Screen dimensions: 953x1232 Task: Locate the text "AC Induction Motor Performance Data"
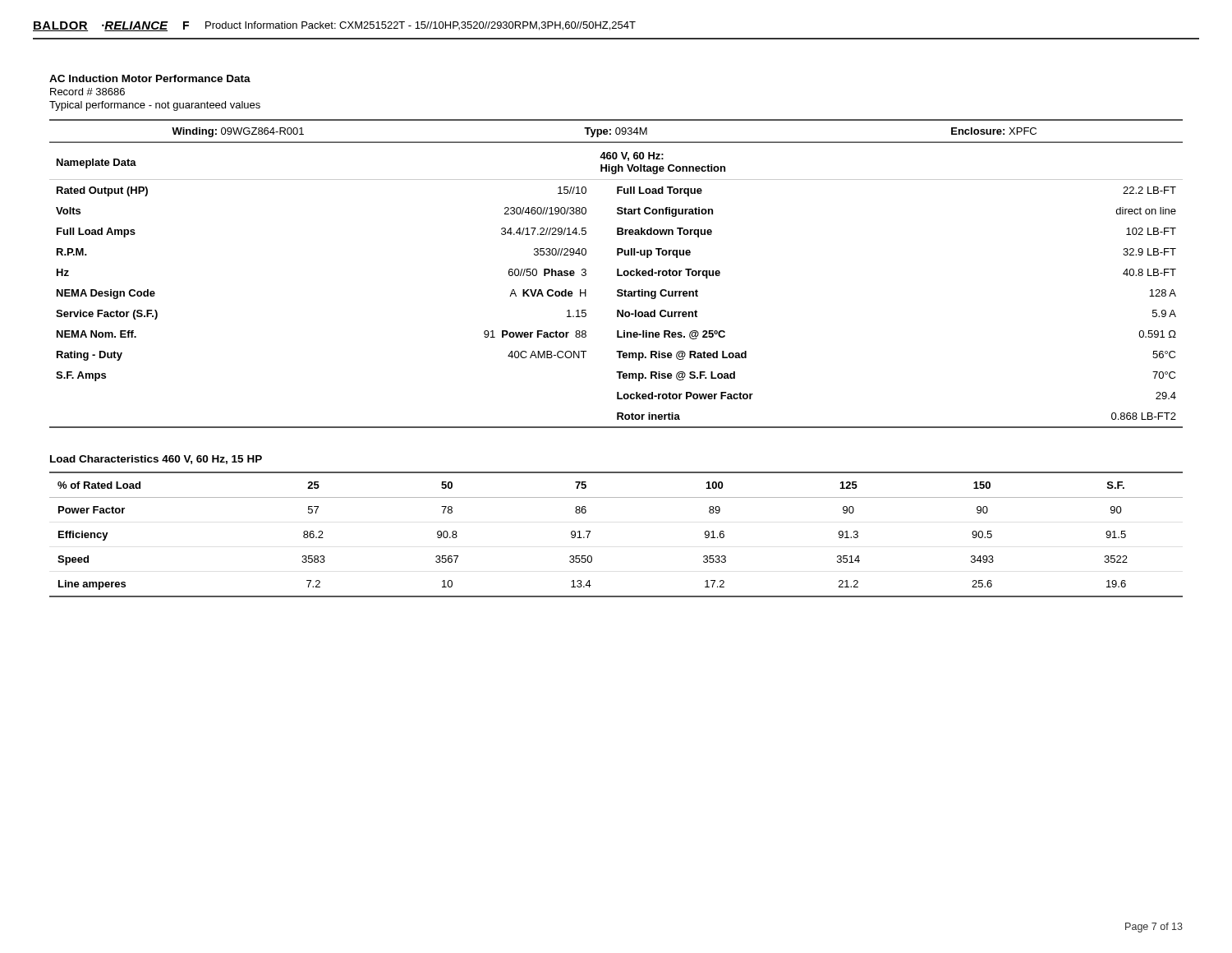coord(150,78)
